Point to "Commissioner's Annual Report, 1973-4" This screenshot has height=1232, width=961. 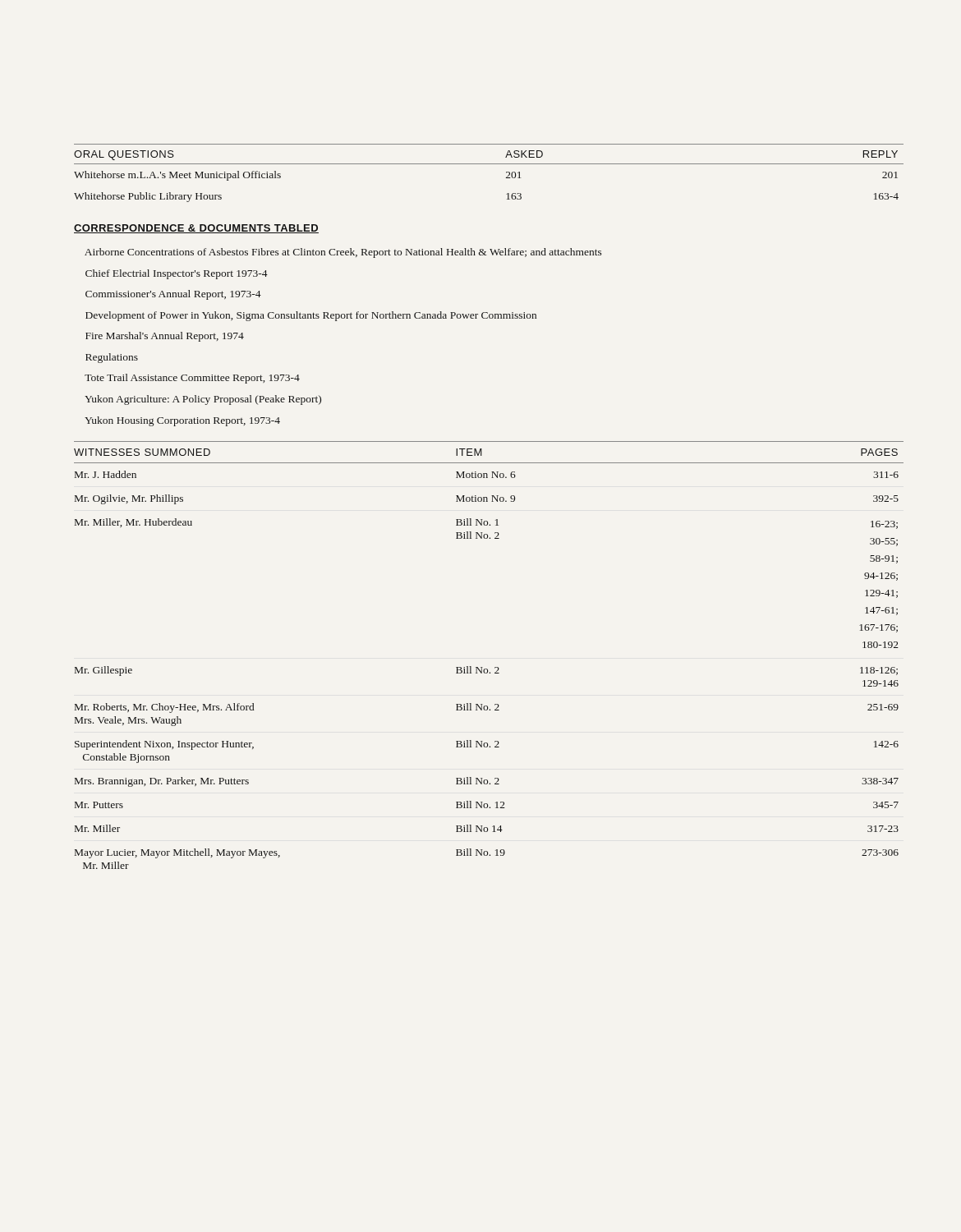167,294
